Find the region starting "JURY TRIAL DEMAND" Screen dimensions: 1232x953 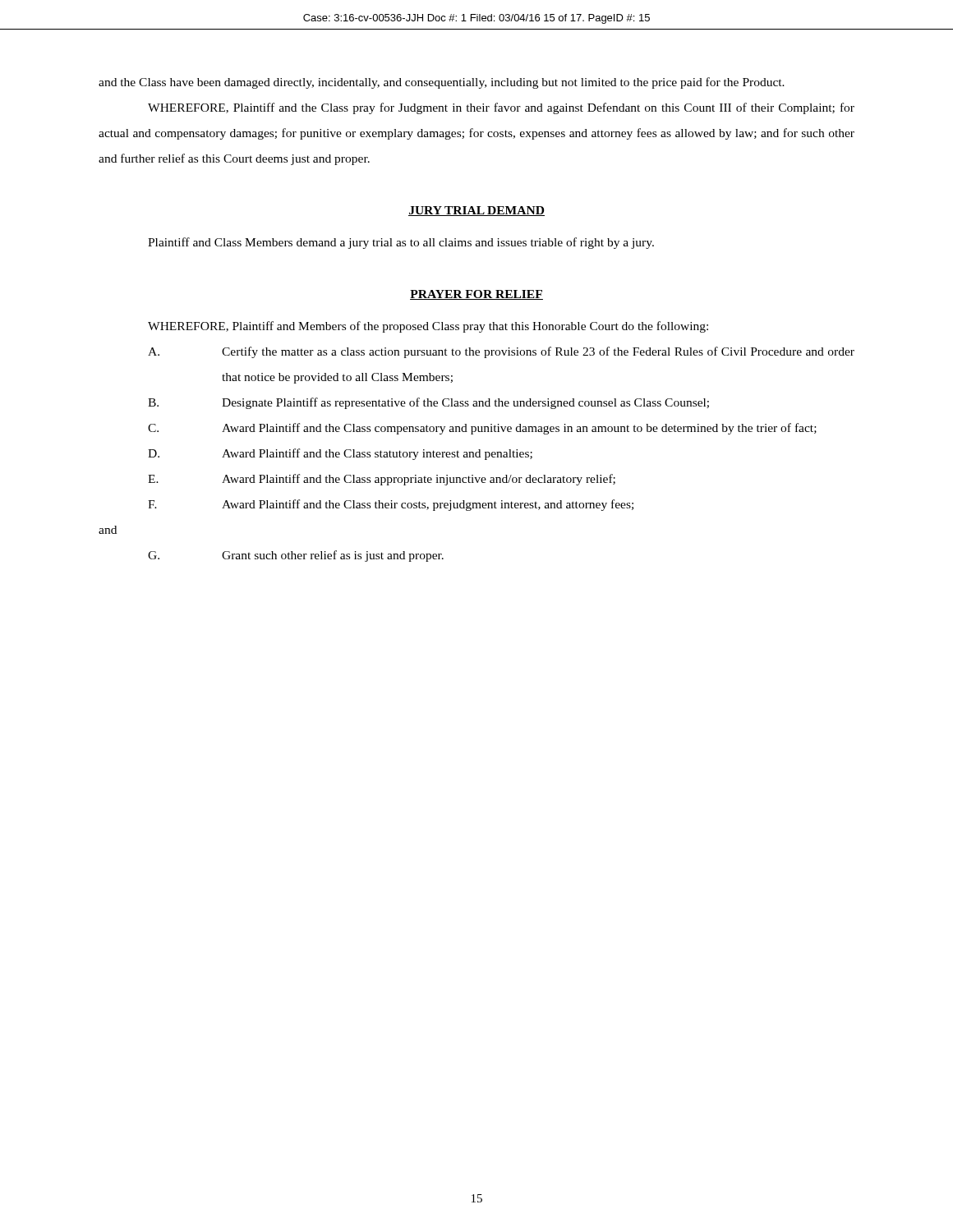click(x=476, y=210)
